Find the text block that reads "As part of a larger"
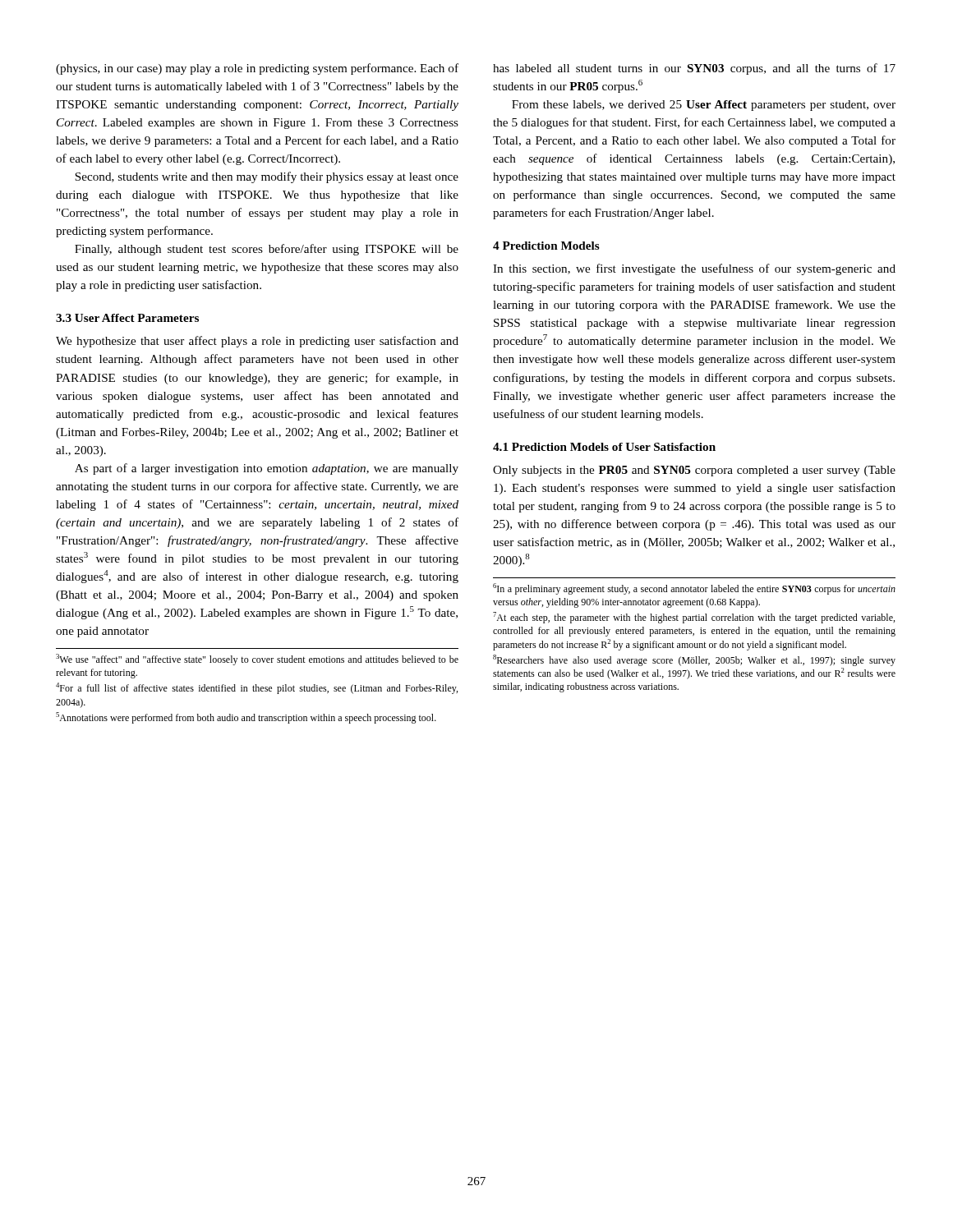This screenshot has height=1232, width=953. pyautogui.click(x=257, y=549)
